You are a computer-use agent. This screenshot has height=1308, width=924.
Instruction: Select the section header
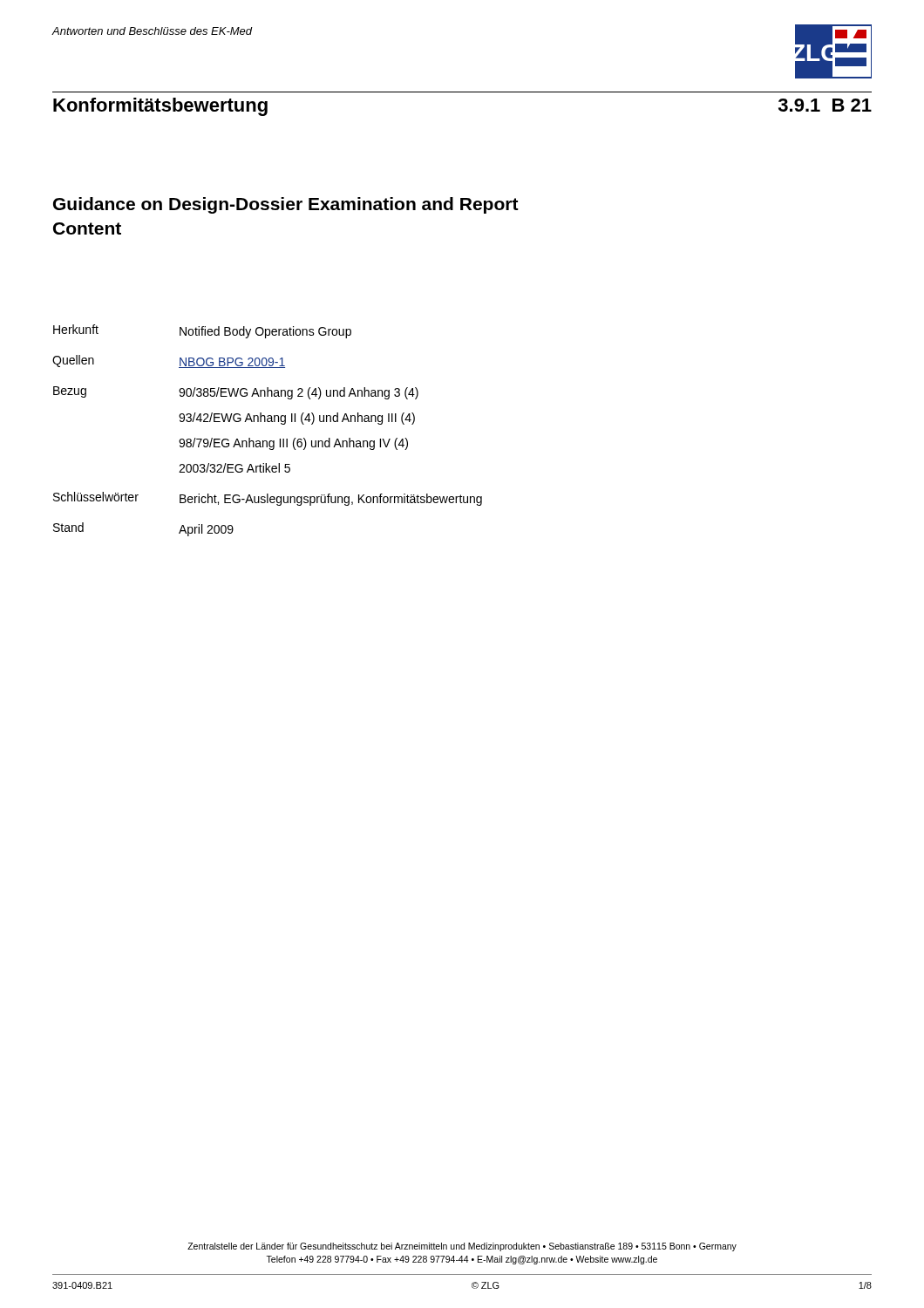pyautogui.click(x=285, y=216)
